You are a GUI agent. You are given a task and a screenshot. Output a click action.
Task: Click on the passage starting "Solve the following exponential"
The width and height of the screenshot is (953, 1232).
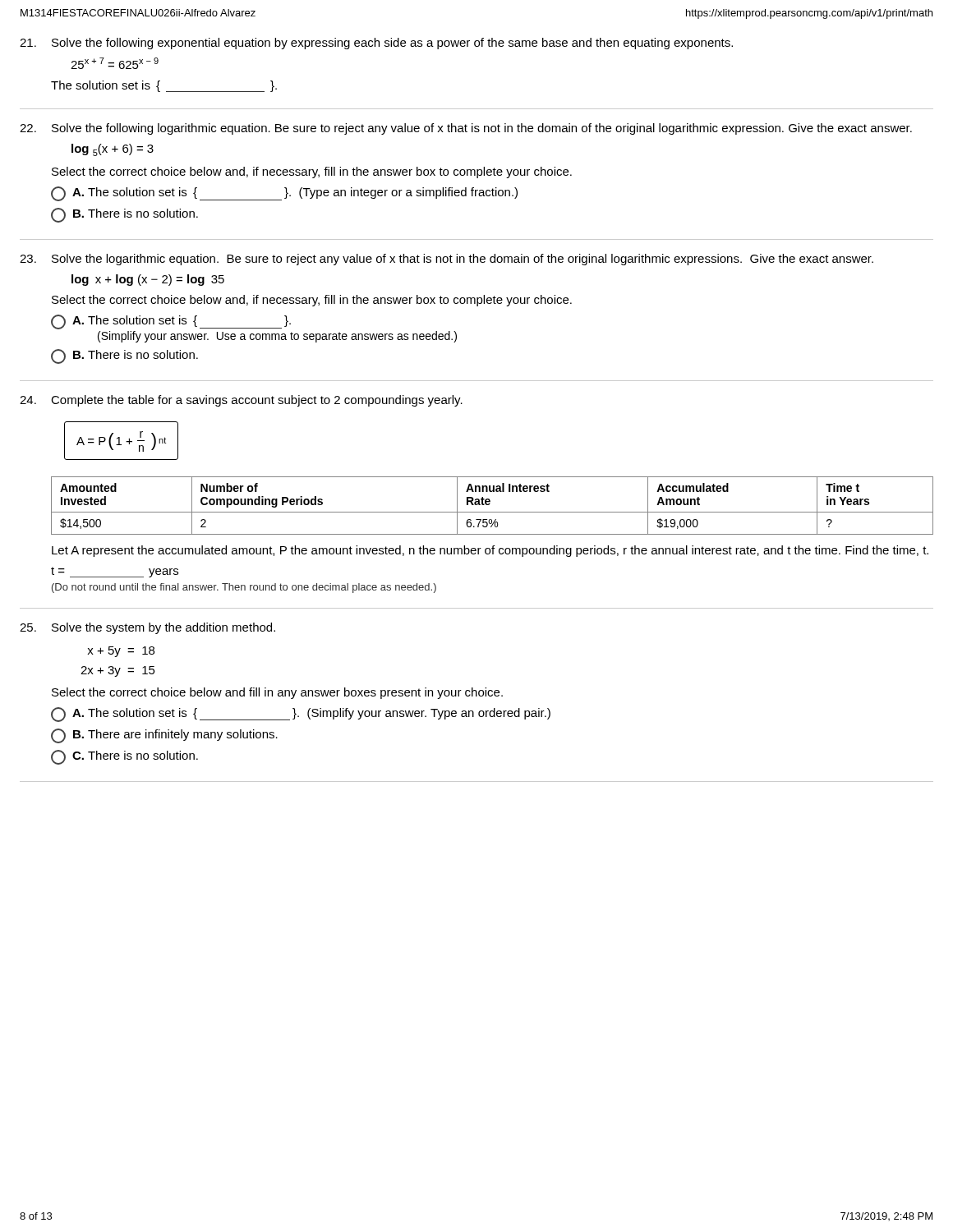click(x=376, y=44)
